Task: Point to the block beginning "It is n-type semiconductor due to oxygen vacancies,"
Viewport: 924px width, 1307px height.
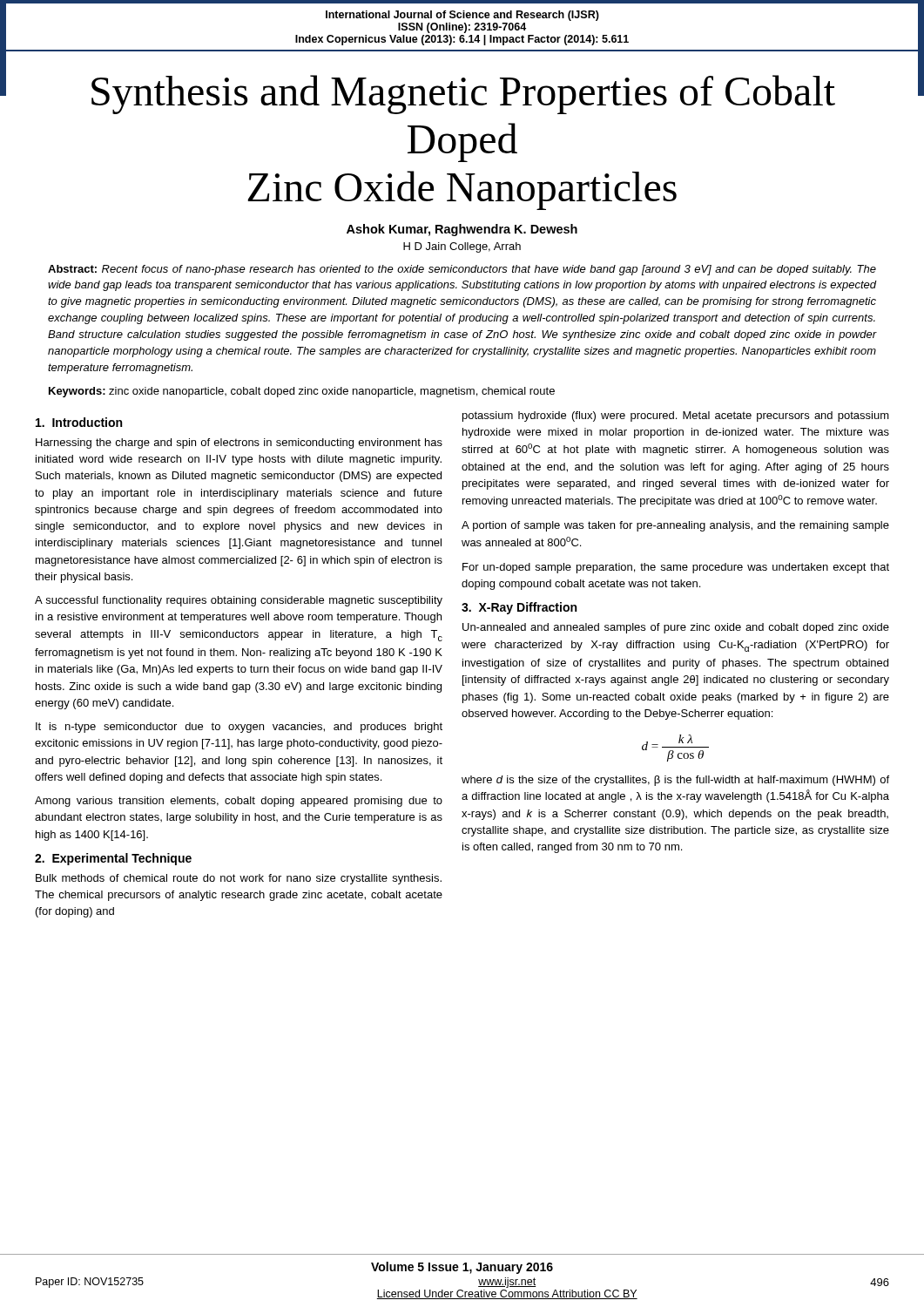Action: click(x=239, y=751)
